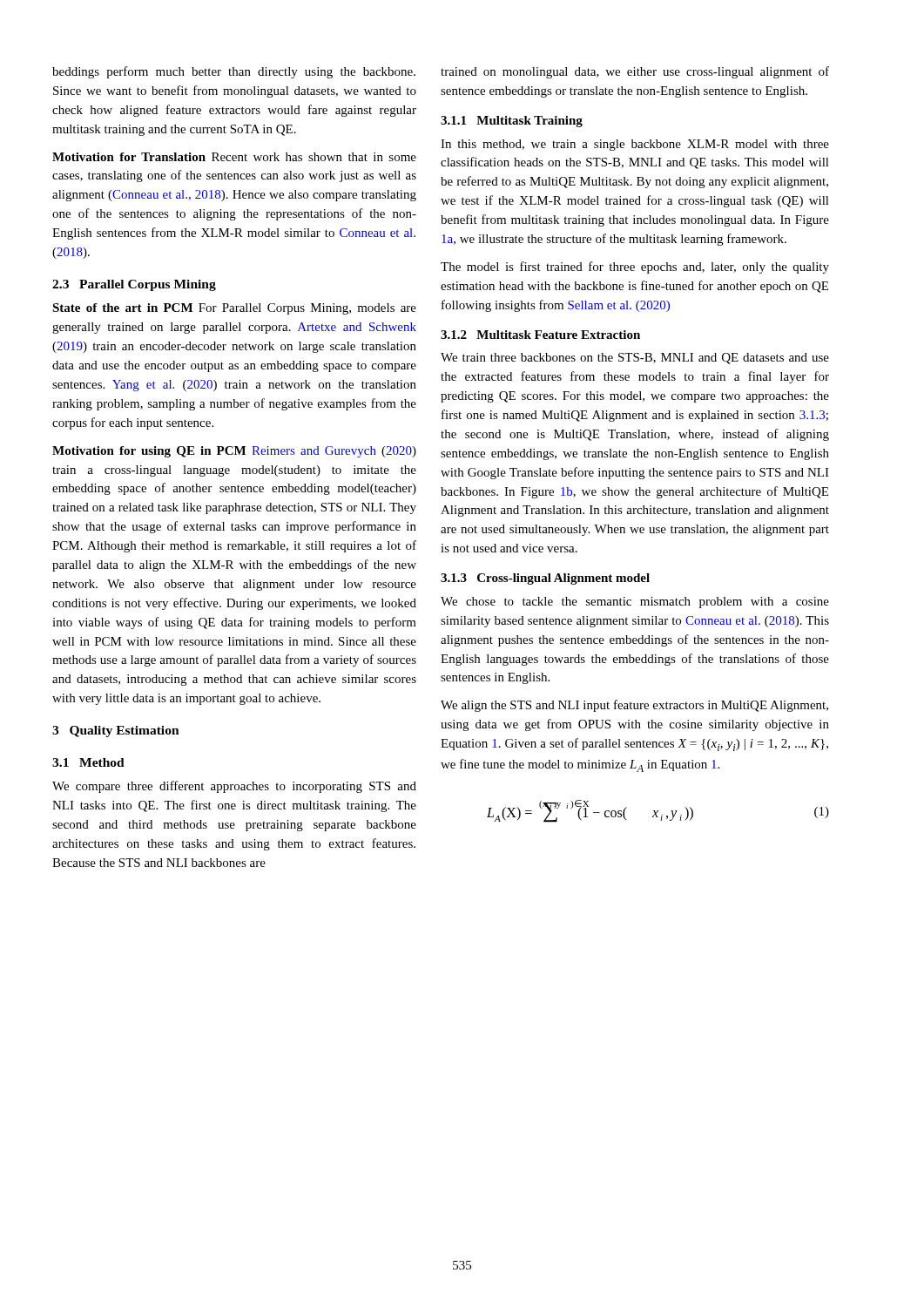Select the section header that says "3 Quality Estimation"
The width and height of the screenshot is (924, 1307).
(x=116, y=730)
